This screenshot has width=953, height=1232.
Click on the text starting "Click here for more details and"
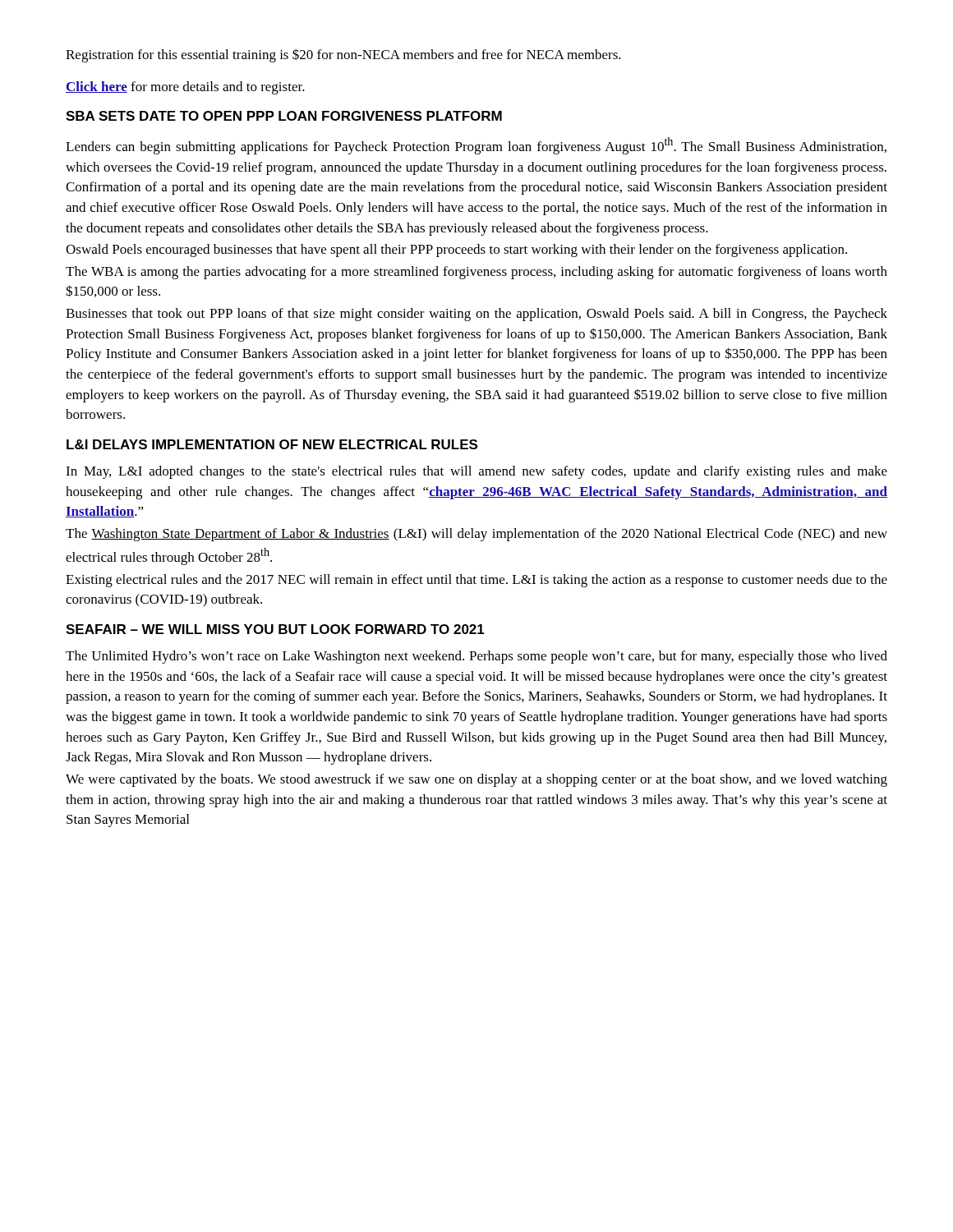click(x=185, y=88)
